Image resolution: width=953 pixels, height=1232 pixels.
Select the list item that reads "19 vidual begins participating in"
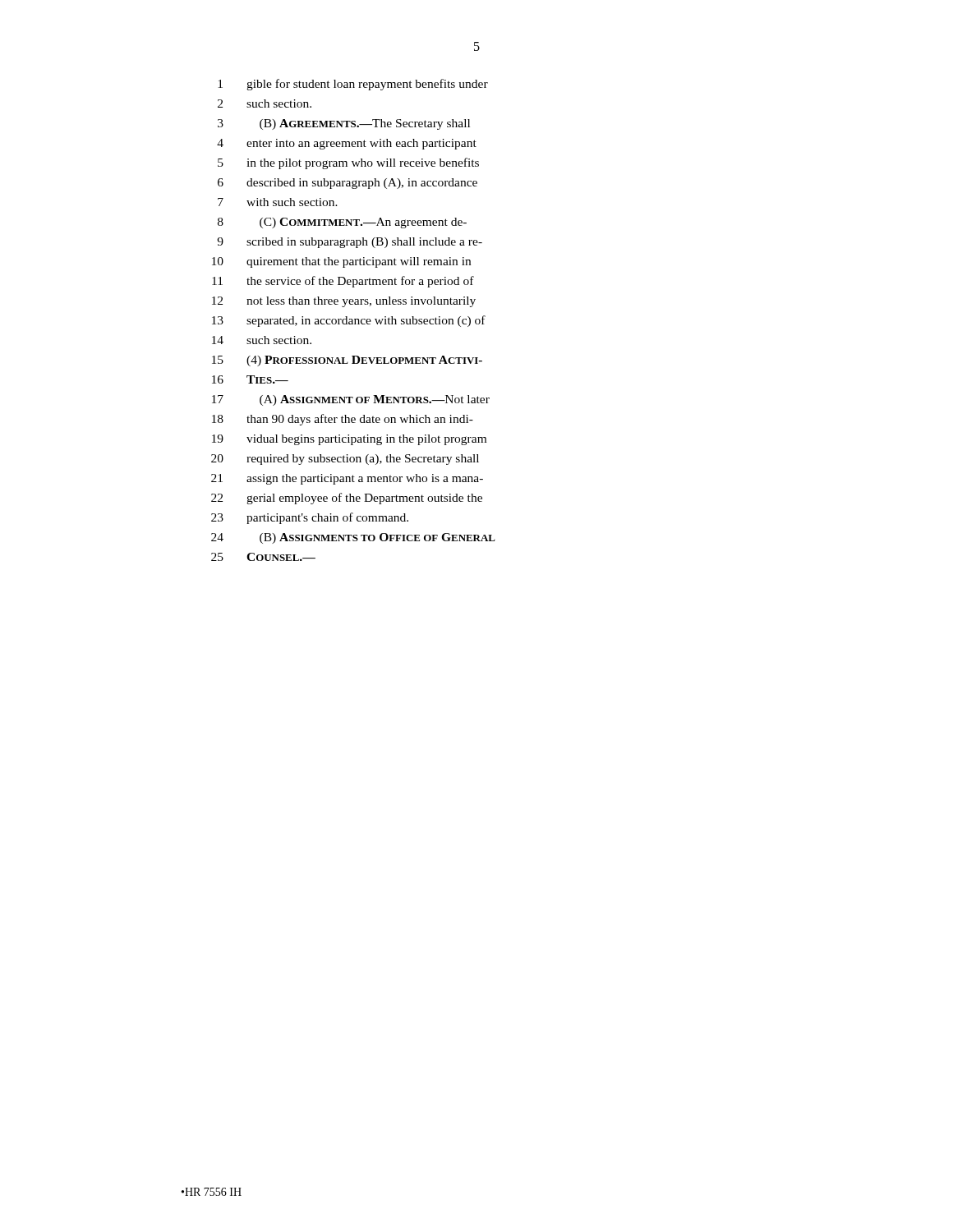click(349, 440)
